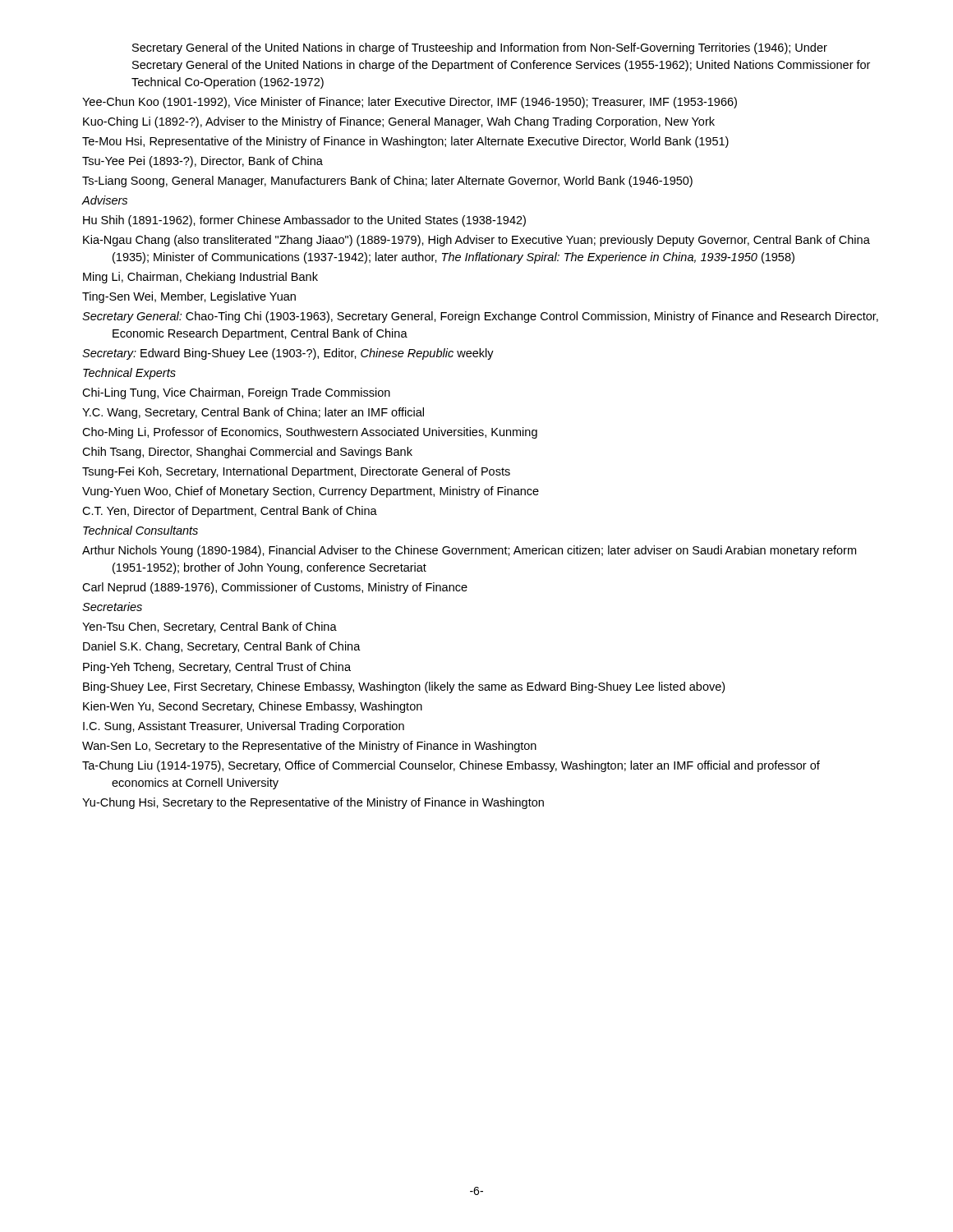This screenshot has height=1232, width=953.
Task: Locate the block starting "Tsu-Yee Pei (1893-?), Director,"
Action: [x=202, y=161]
